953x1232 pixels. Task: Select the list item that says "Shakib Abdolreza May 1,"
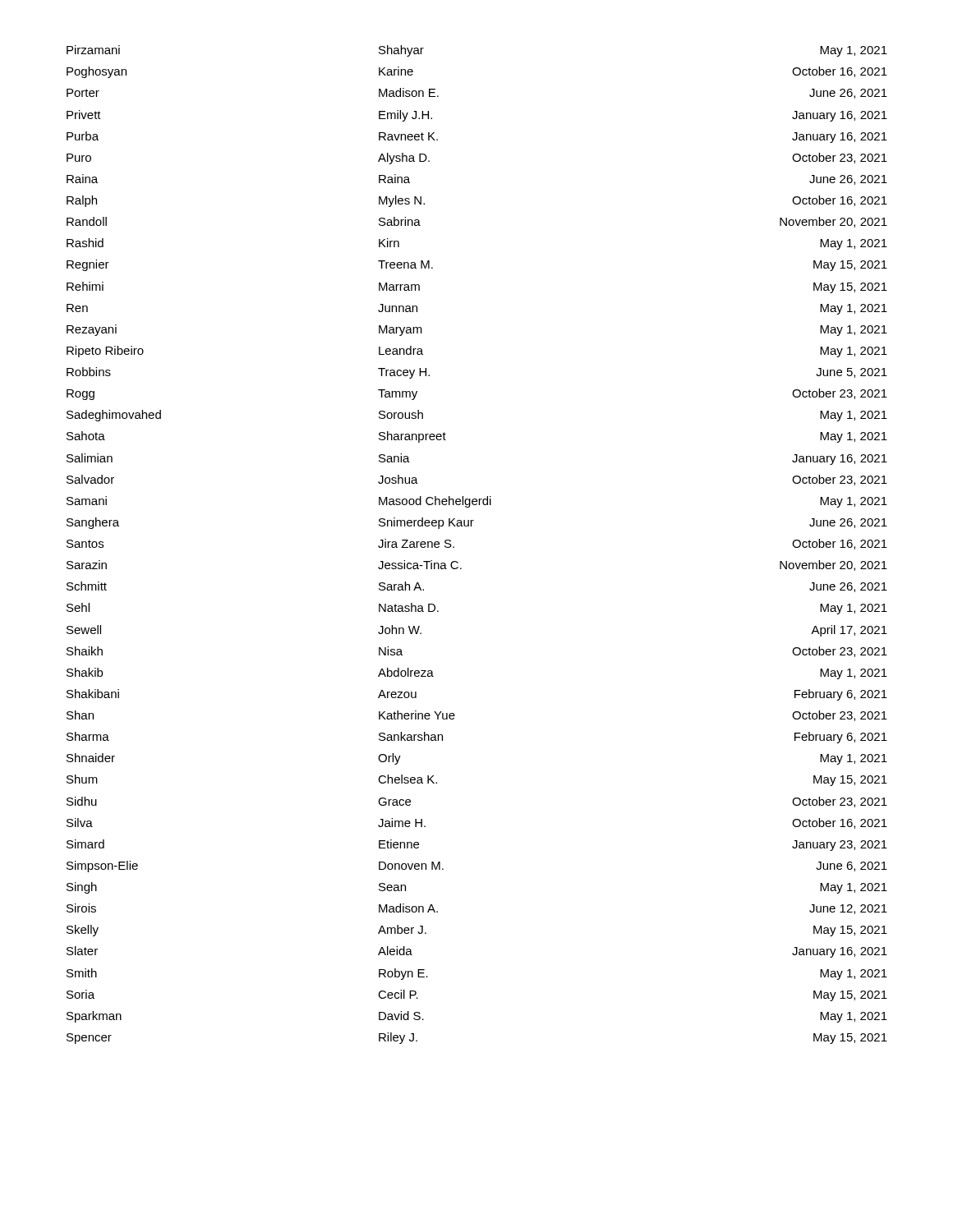(87, 673)
